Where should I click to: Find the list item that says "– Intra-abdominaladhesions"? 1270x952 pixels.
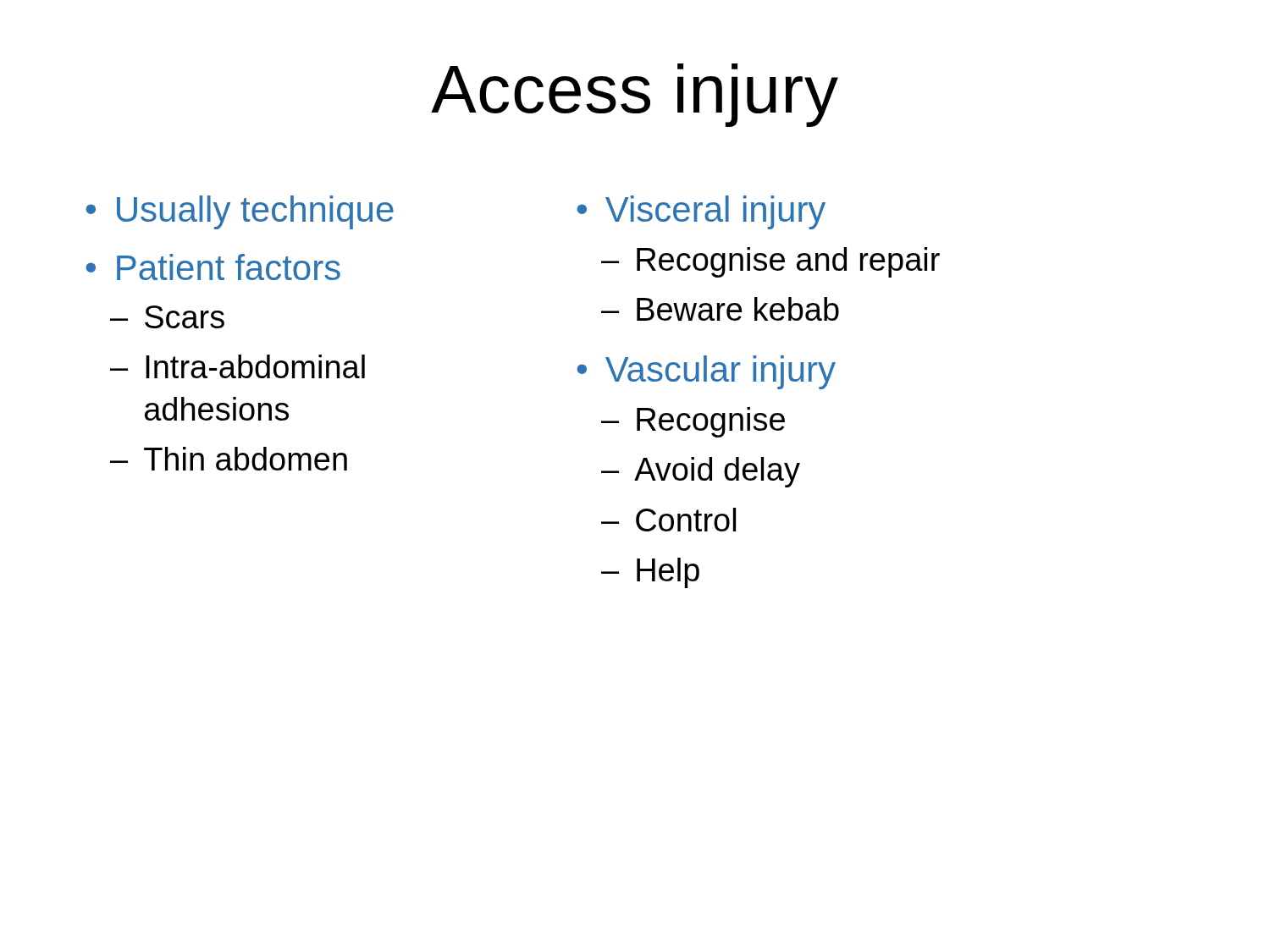pos(238,389)
